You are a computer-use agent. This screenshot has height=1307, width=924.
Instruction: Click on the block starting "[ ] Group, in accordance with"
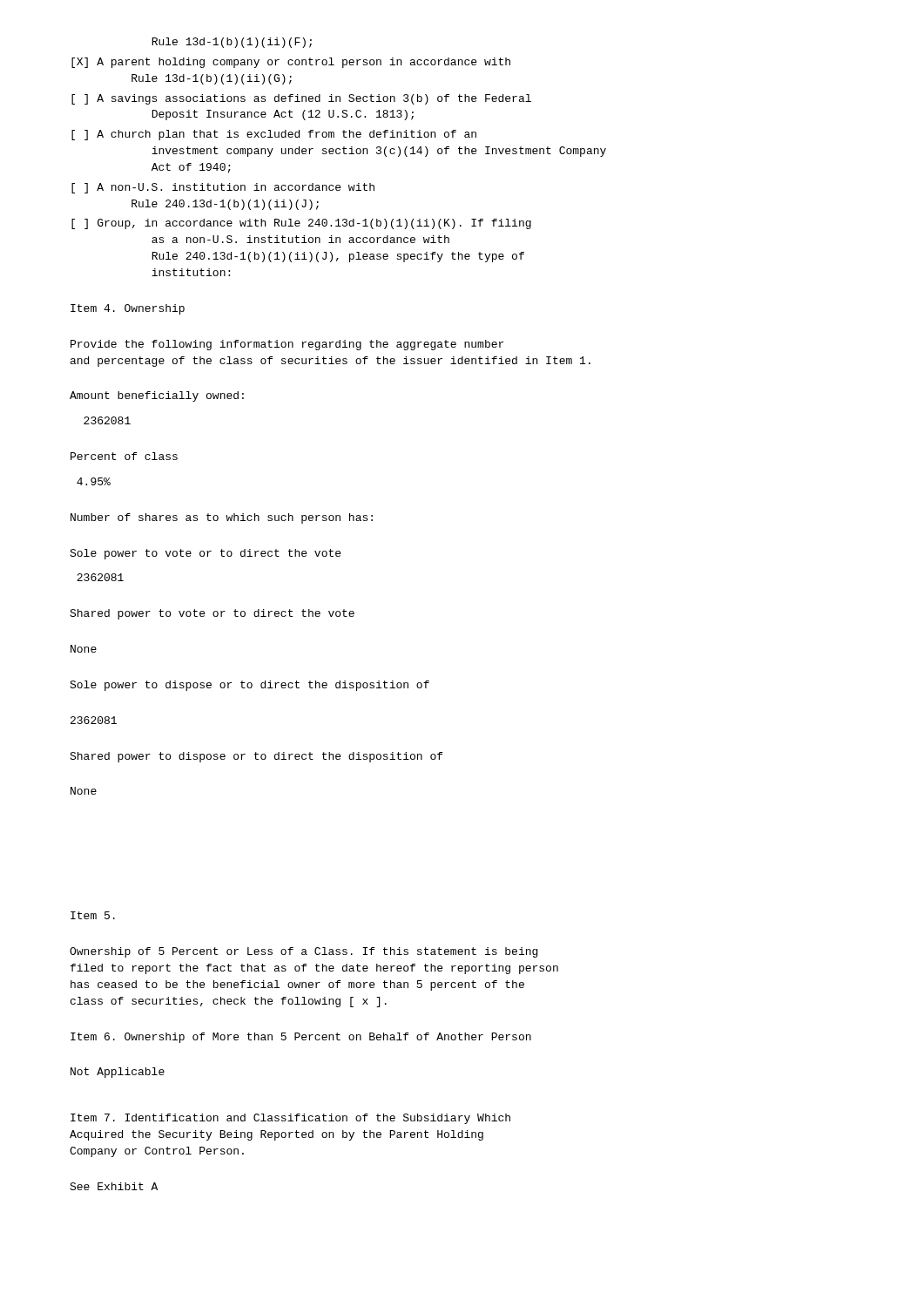(x=301, y=249)
